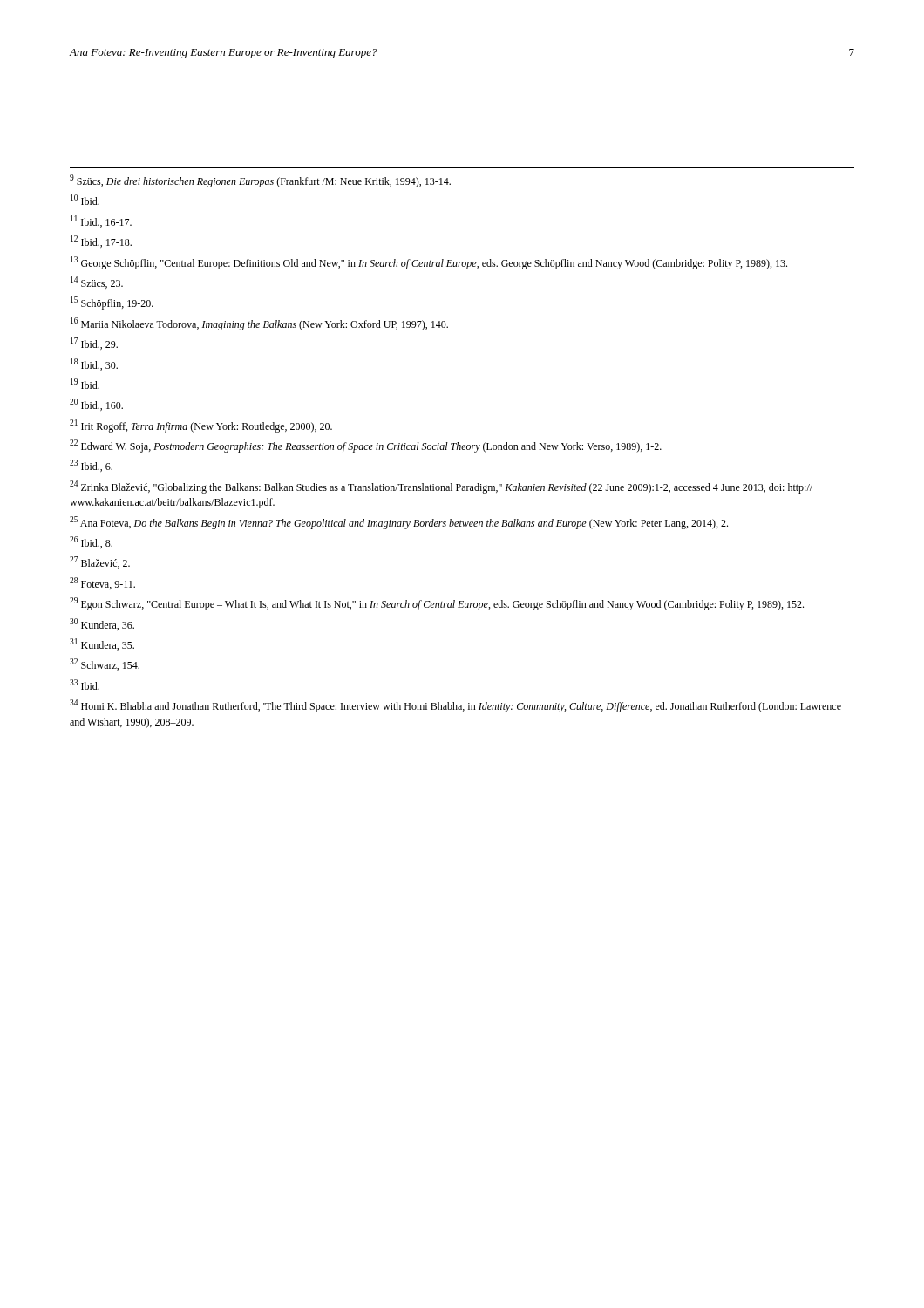Screen dimensions: 1308x924
Task: Where is the passage that starts "16 Mariia Nikolaeva Todorova, Imagining the"?
Action: (259, 324)
